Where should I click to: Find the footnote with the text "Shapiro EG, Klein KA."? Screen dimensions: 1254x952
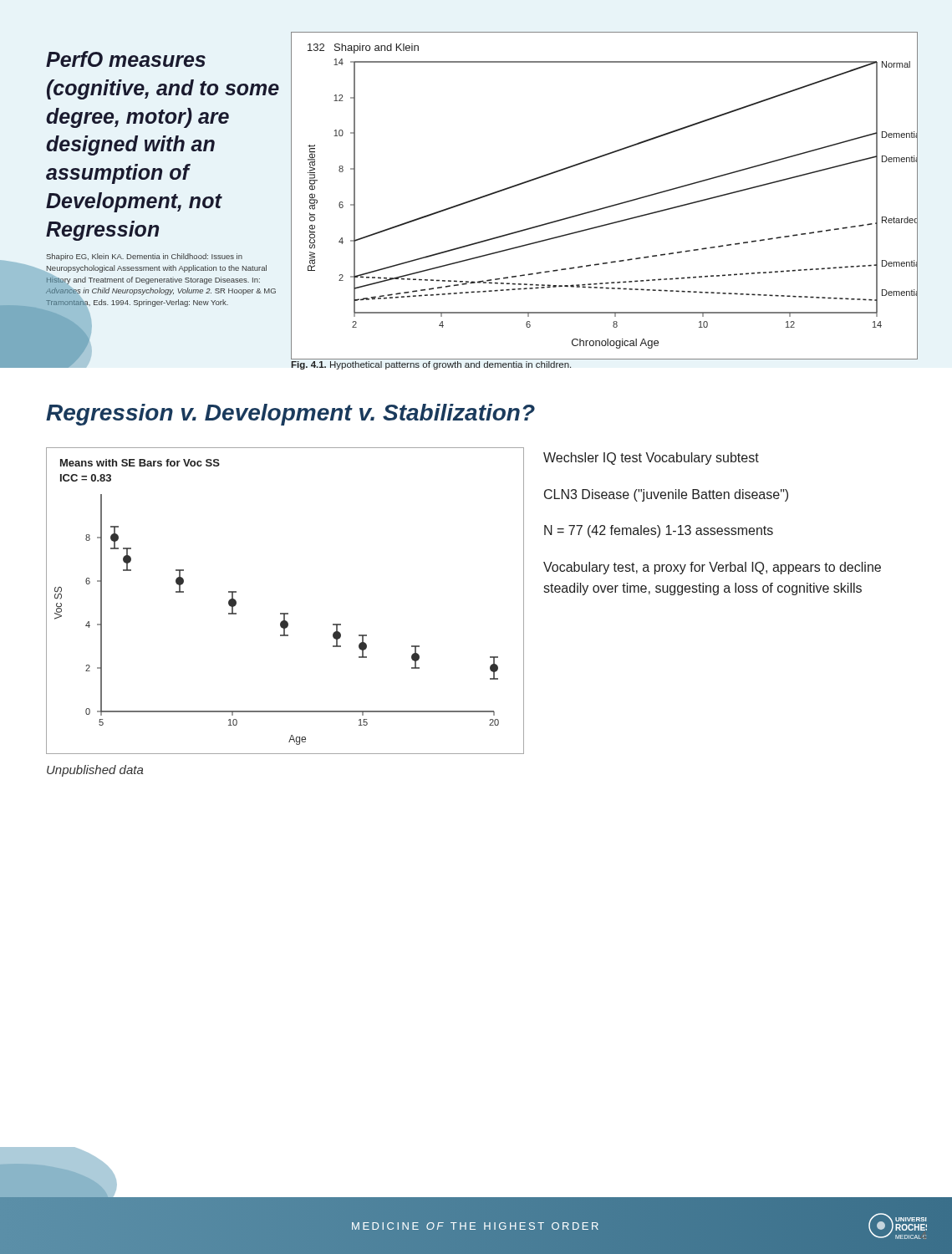(x=163, y=280)
